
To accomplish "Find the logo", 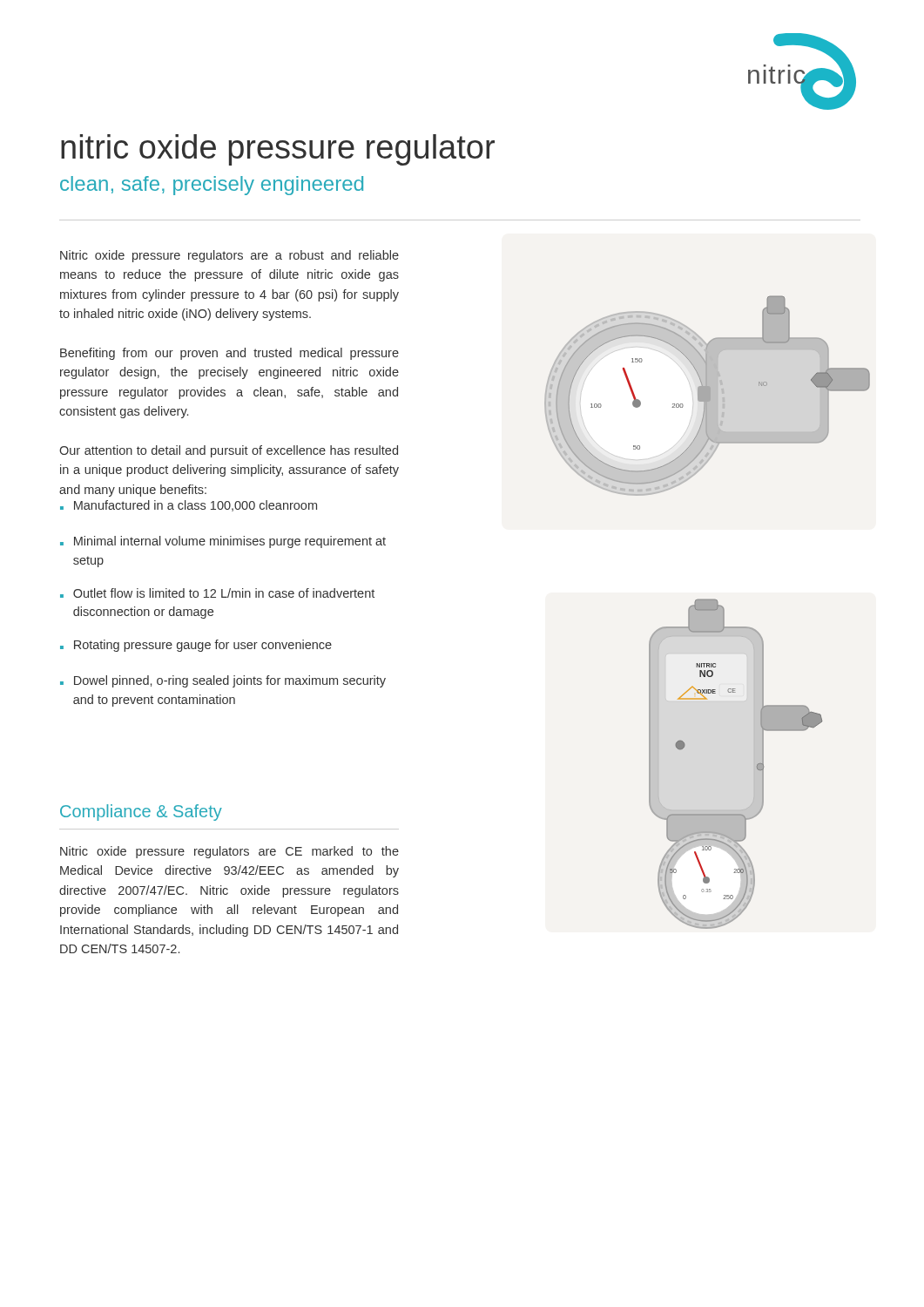I will click(x=786, y=72).
